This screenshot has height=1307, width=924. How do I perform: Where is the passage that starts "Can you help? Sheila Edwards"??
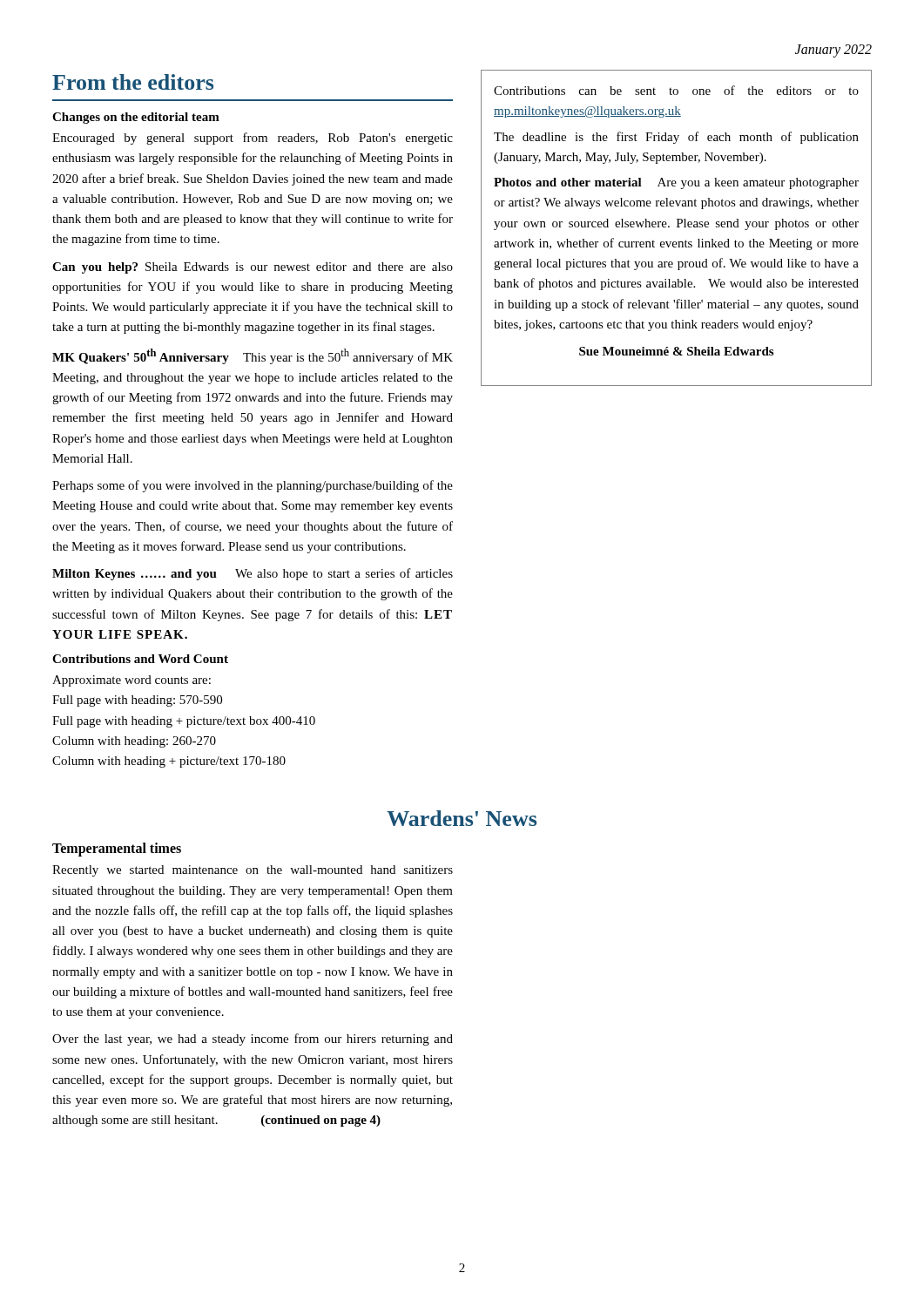click(253, 297)
